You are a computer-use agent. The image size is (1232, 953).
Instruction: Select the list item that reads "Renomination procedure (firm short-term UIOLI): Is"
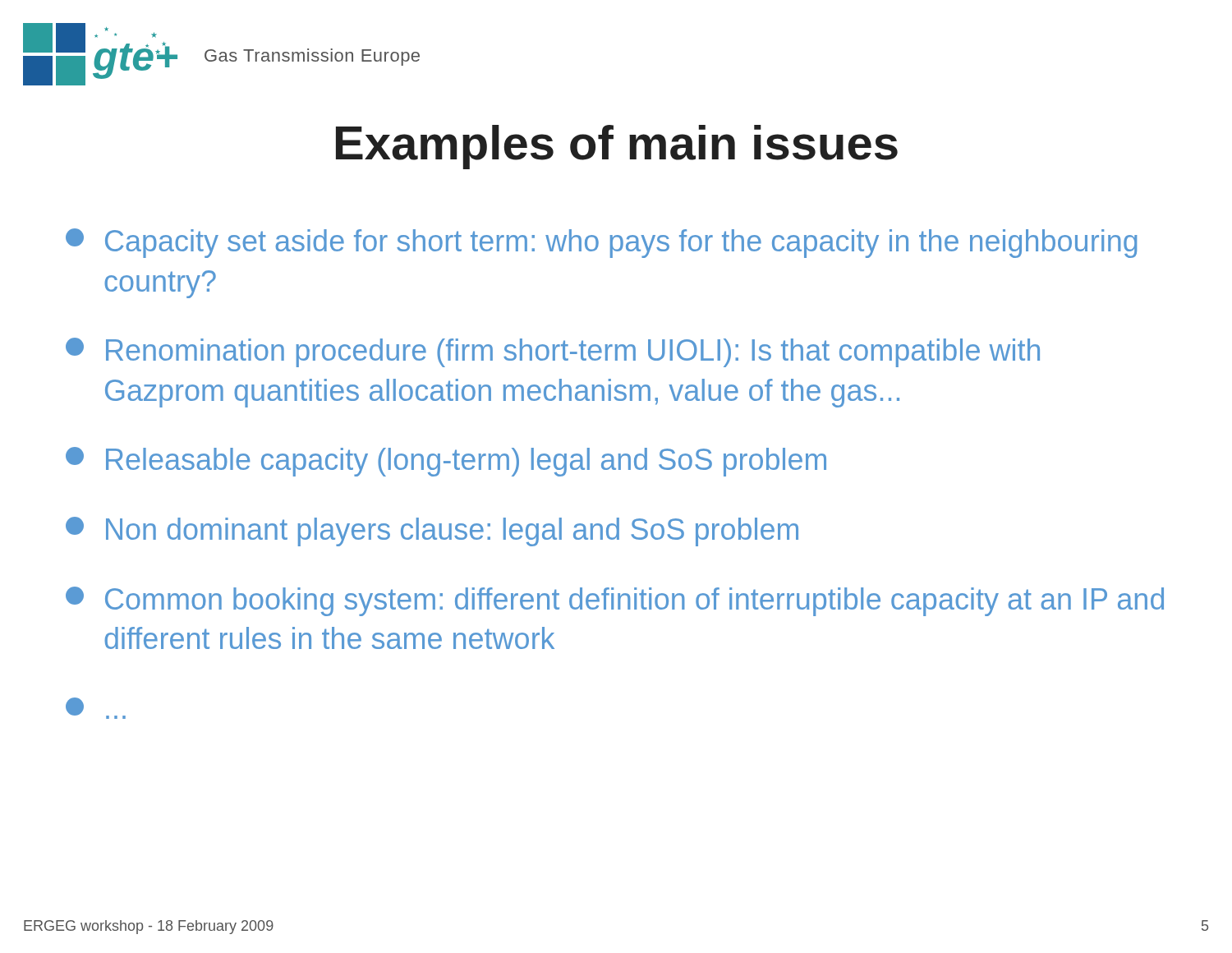pyautogui.click(x=616, y=371)
